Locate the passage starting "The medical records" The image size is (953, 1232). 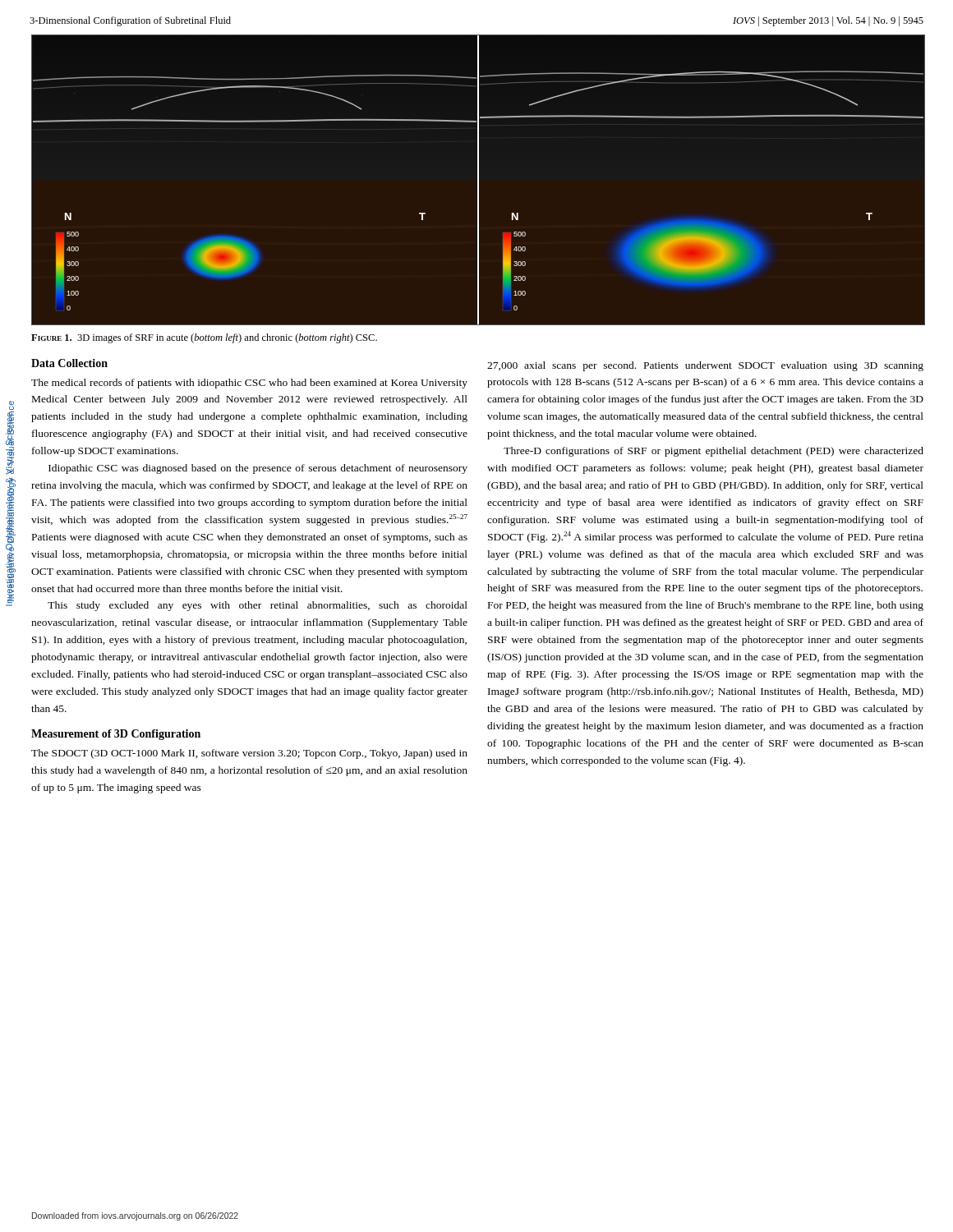pos(249,546)
